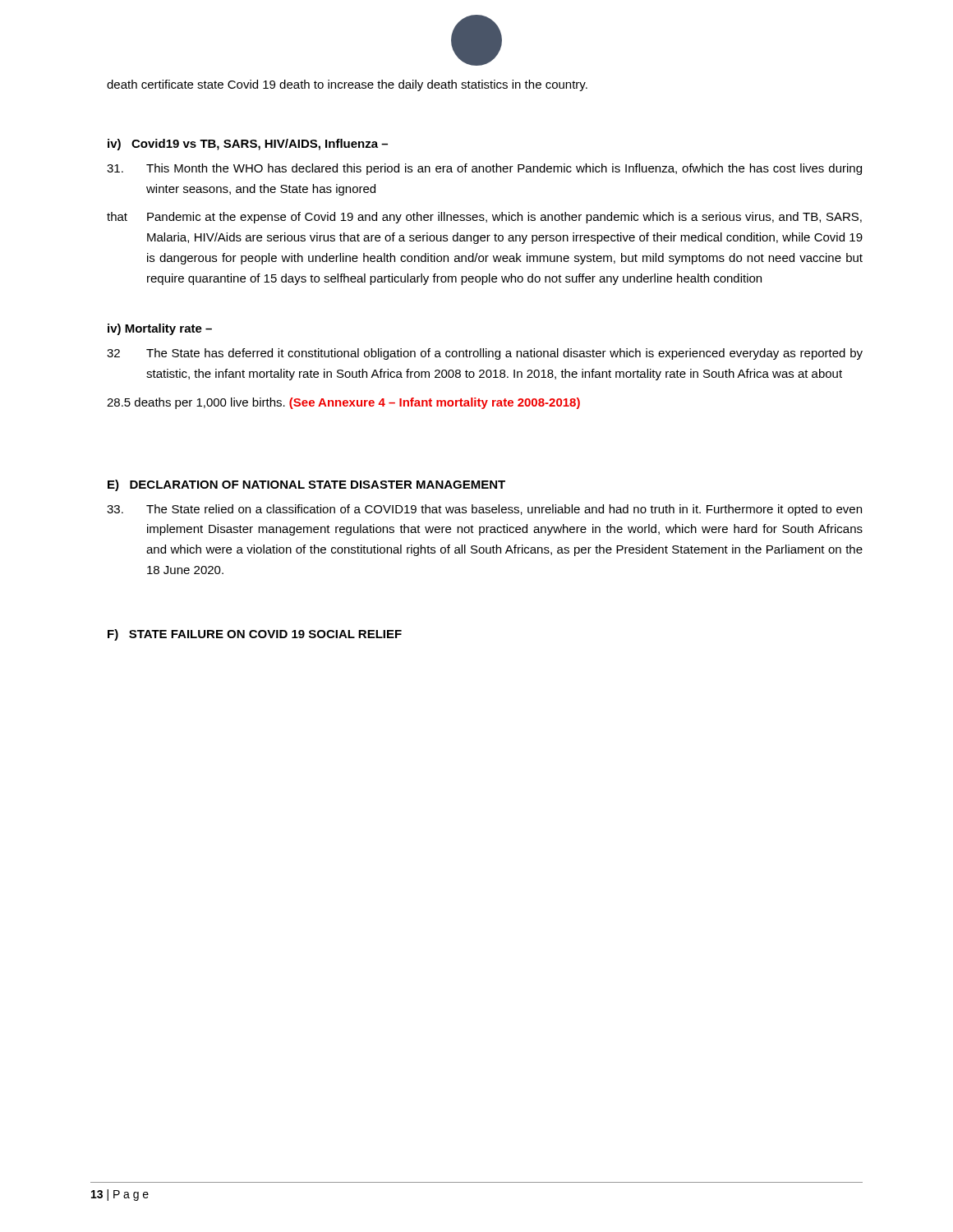953x1232 pixels.
Task: Find the logo
Action: pyautogui.click(x=476, y=34)
